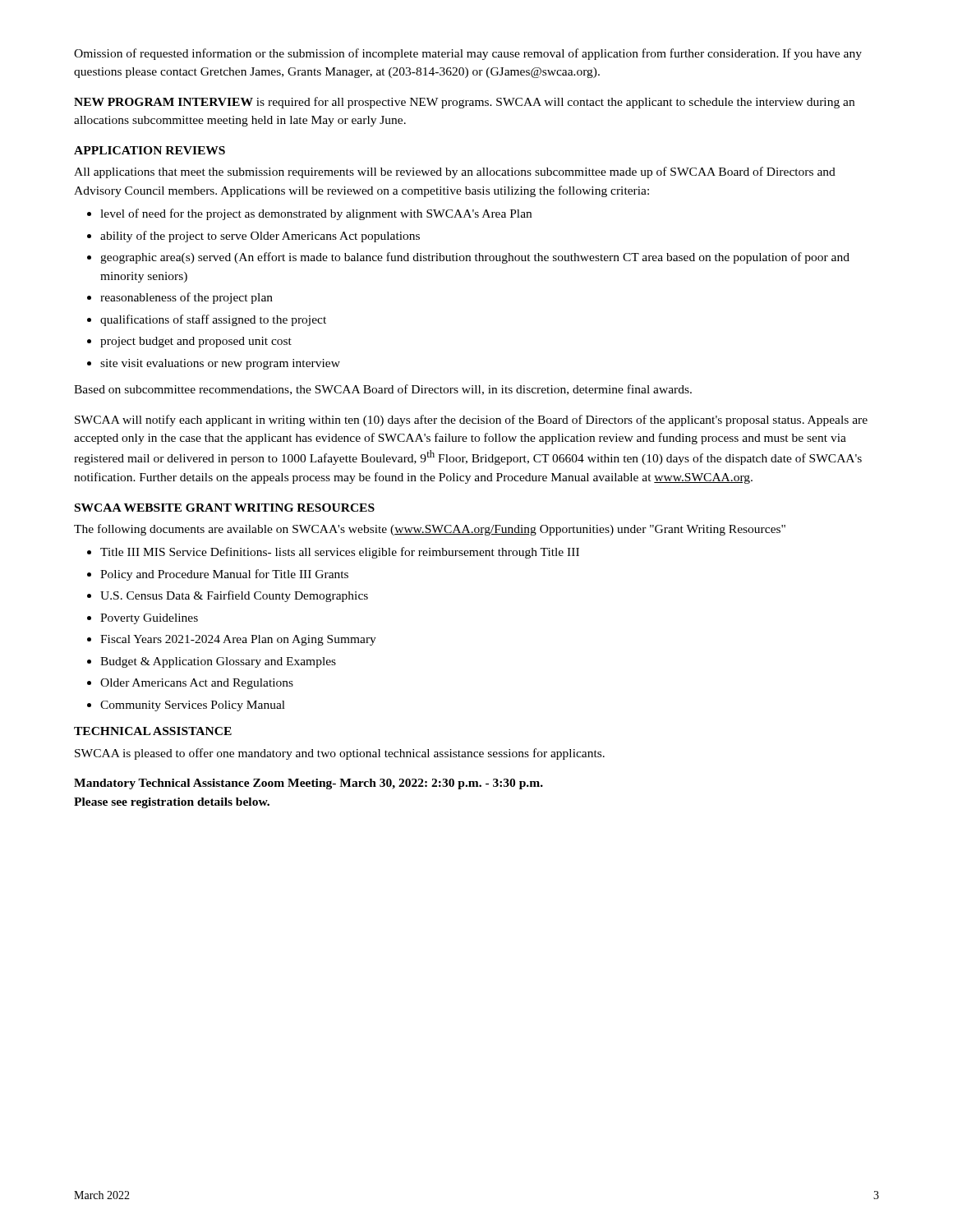Click on the region starting "APPLICATION REVIEWS"
Viewport: 953px width, 1232px height.
(x=150, y=150)
